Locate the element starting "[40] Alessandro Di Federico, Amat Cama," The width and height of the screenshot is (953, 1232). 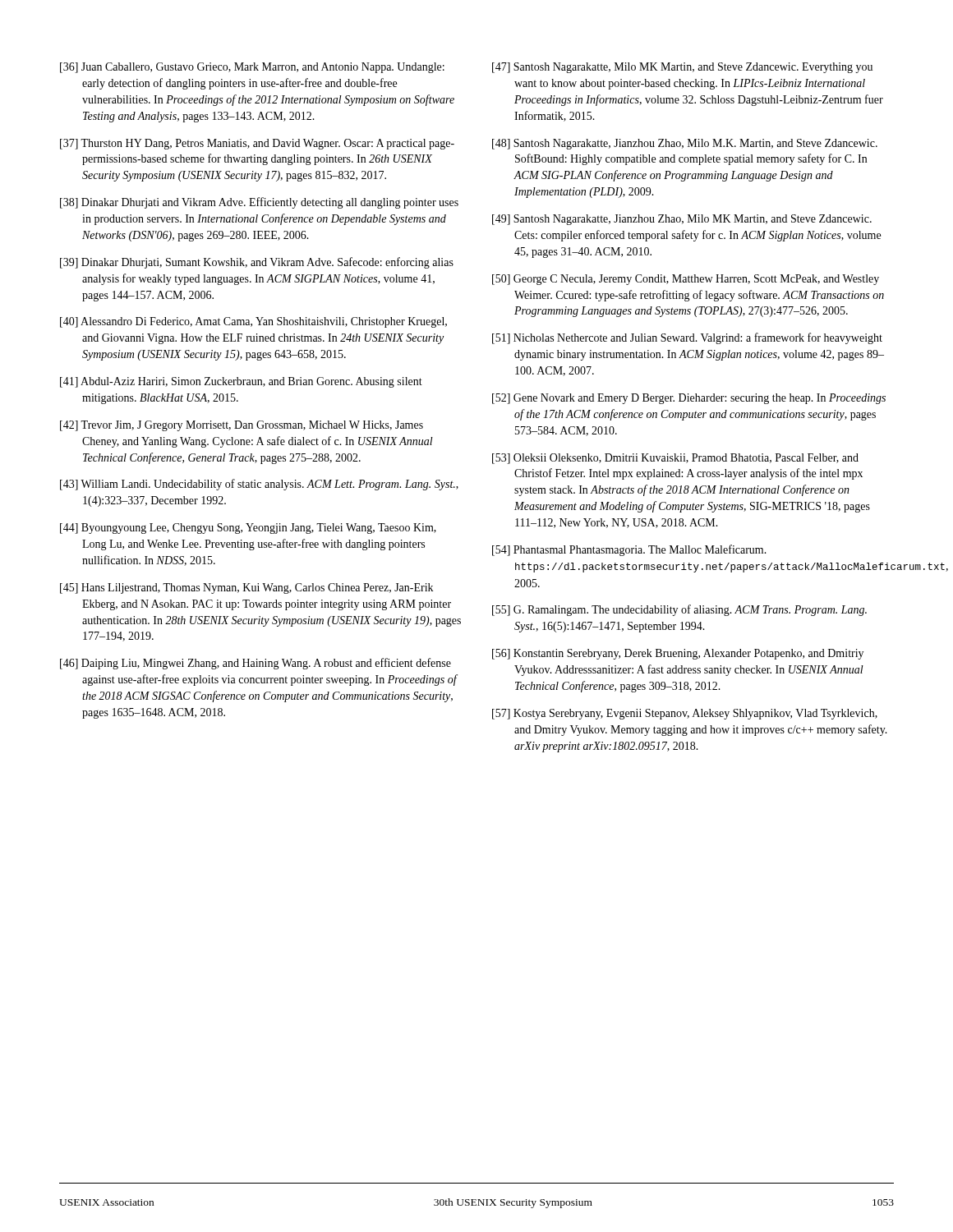253,338
